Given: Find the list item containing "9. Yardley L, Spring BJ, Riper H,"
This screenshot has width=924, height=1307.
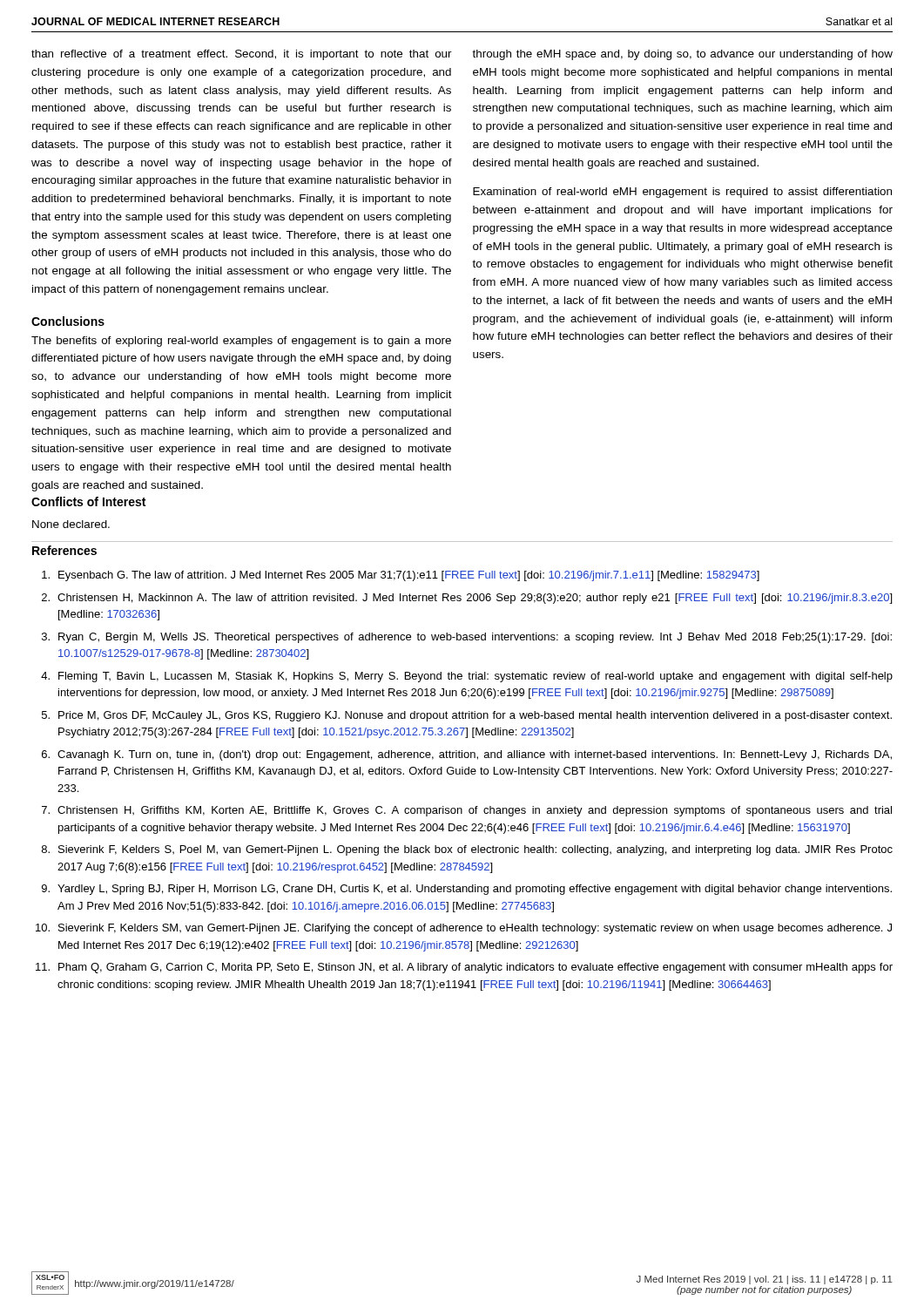Looking at the screenshot, I should [x=462, y=897].
